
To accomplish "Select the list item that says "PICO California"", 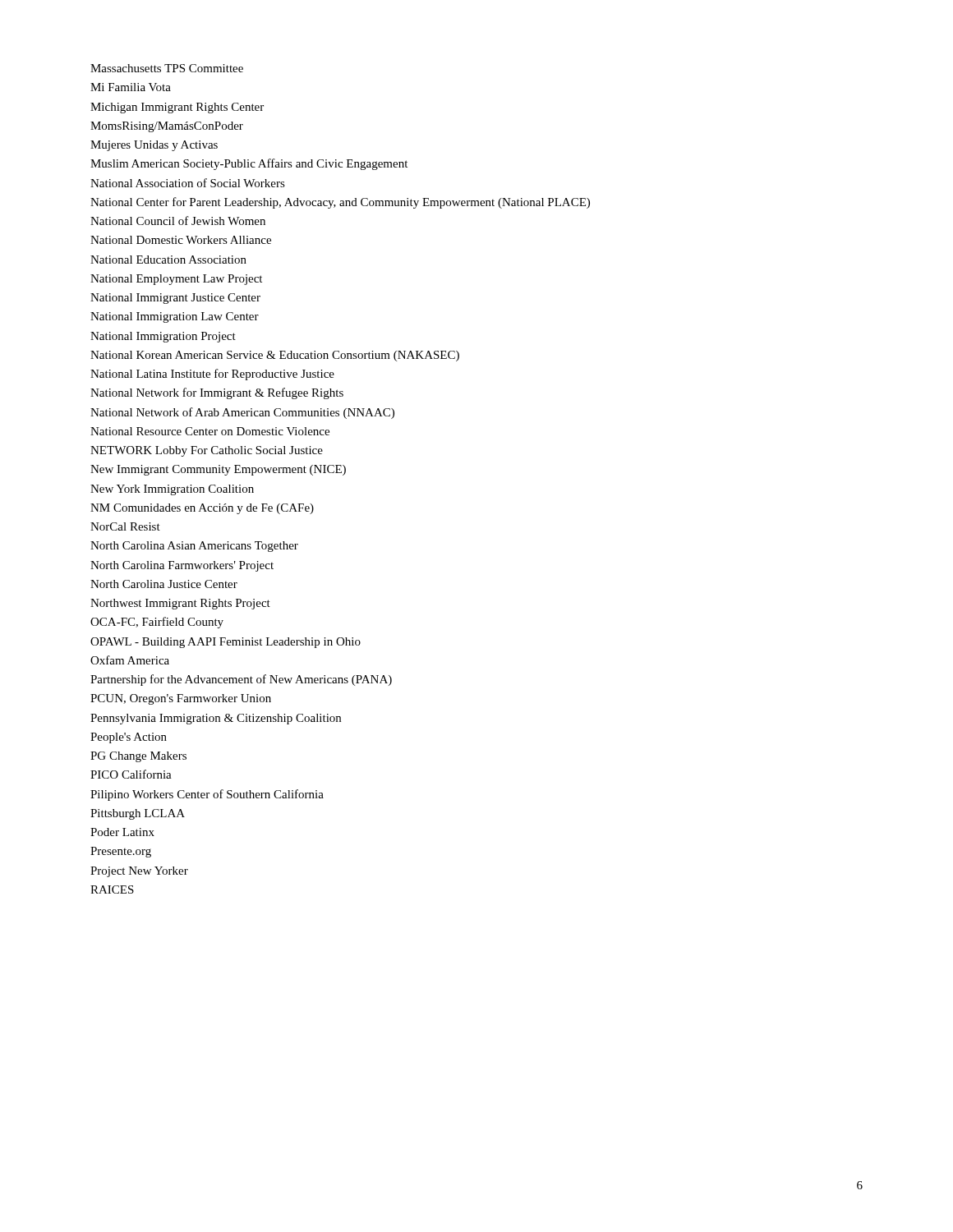I will [131, 775].
